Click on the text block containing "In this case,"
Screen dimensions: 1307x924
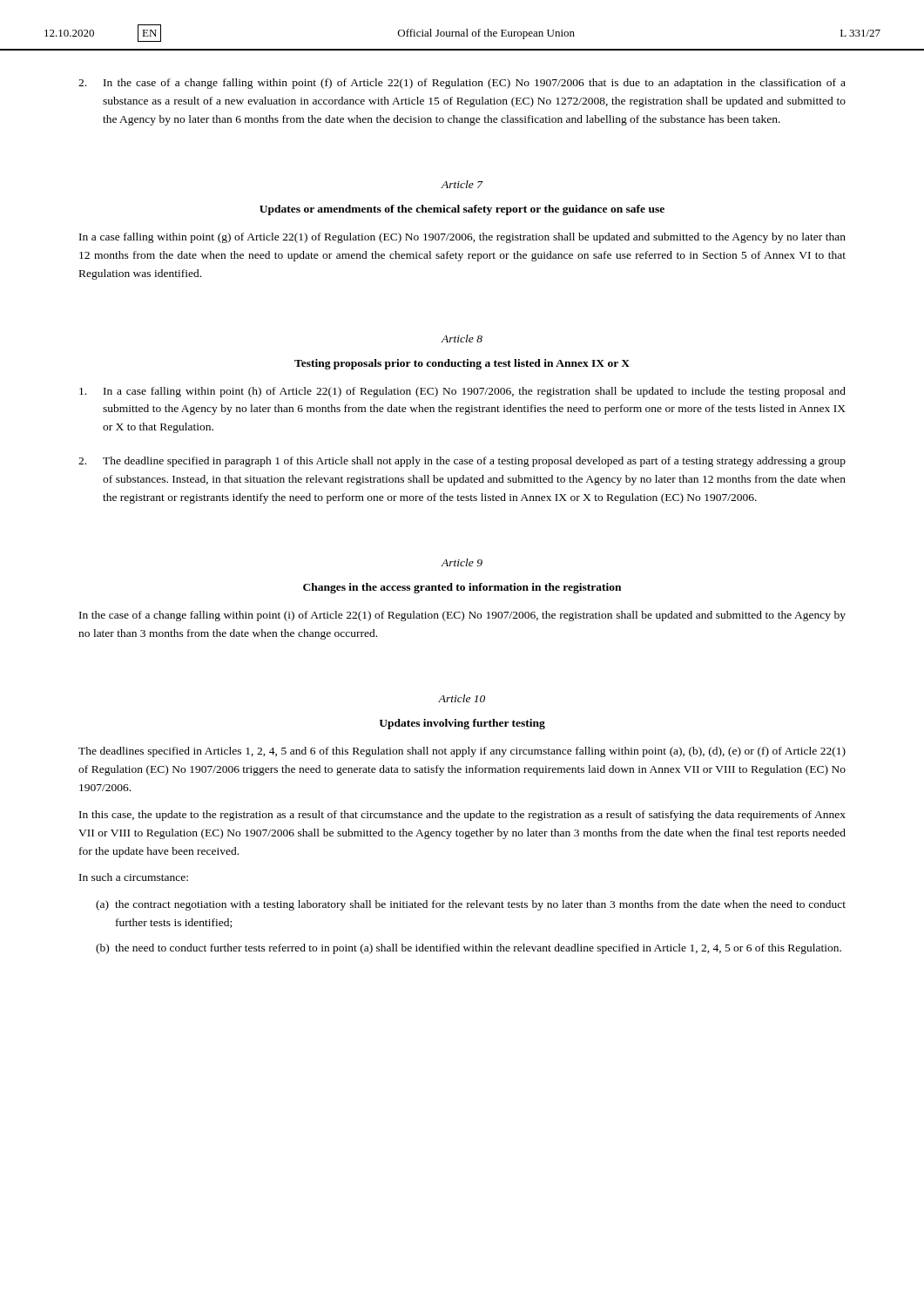(x=462, y=832)
